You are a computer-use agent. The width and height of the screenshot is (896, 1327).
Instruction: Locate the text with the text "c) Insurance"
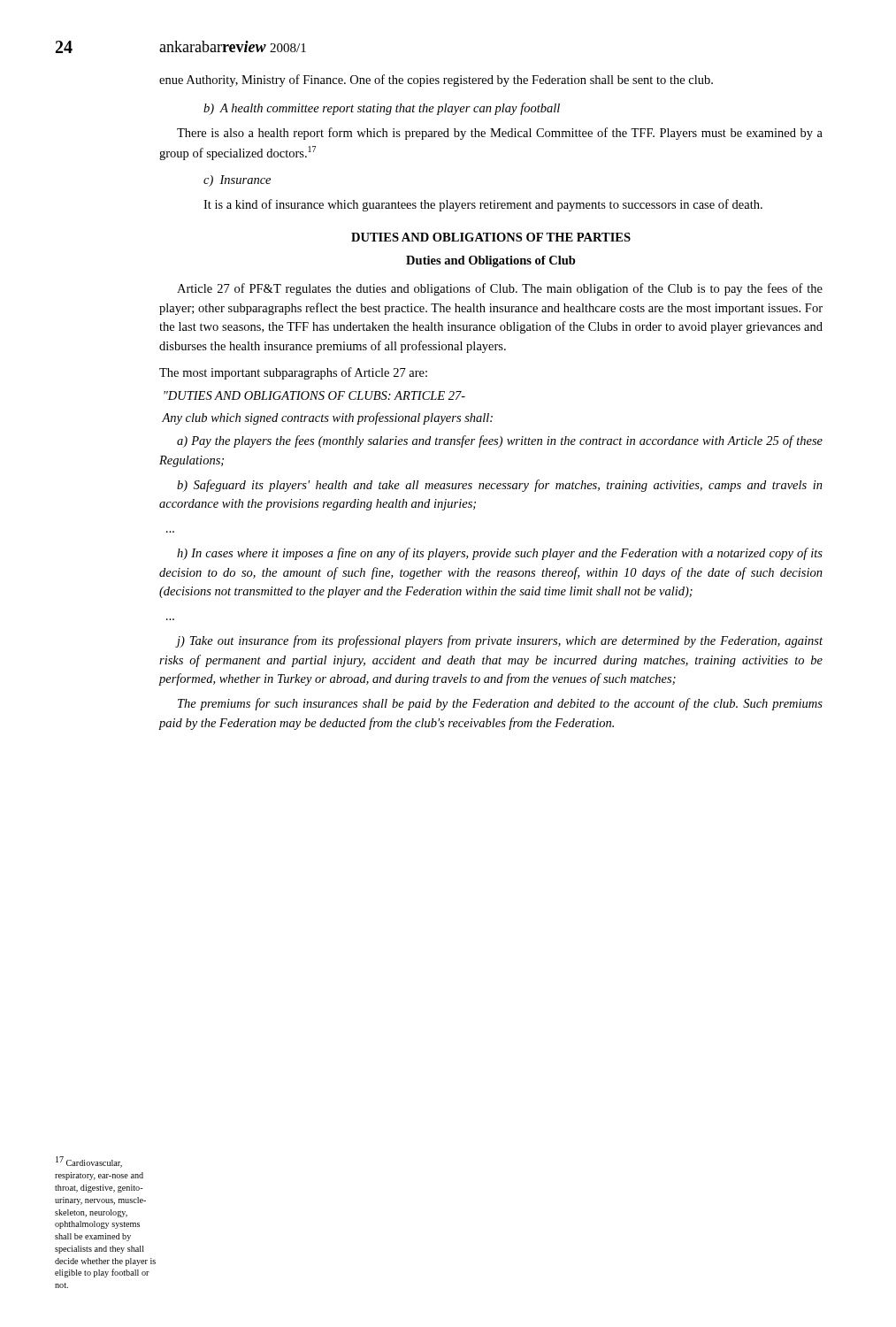[237, 181]
